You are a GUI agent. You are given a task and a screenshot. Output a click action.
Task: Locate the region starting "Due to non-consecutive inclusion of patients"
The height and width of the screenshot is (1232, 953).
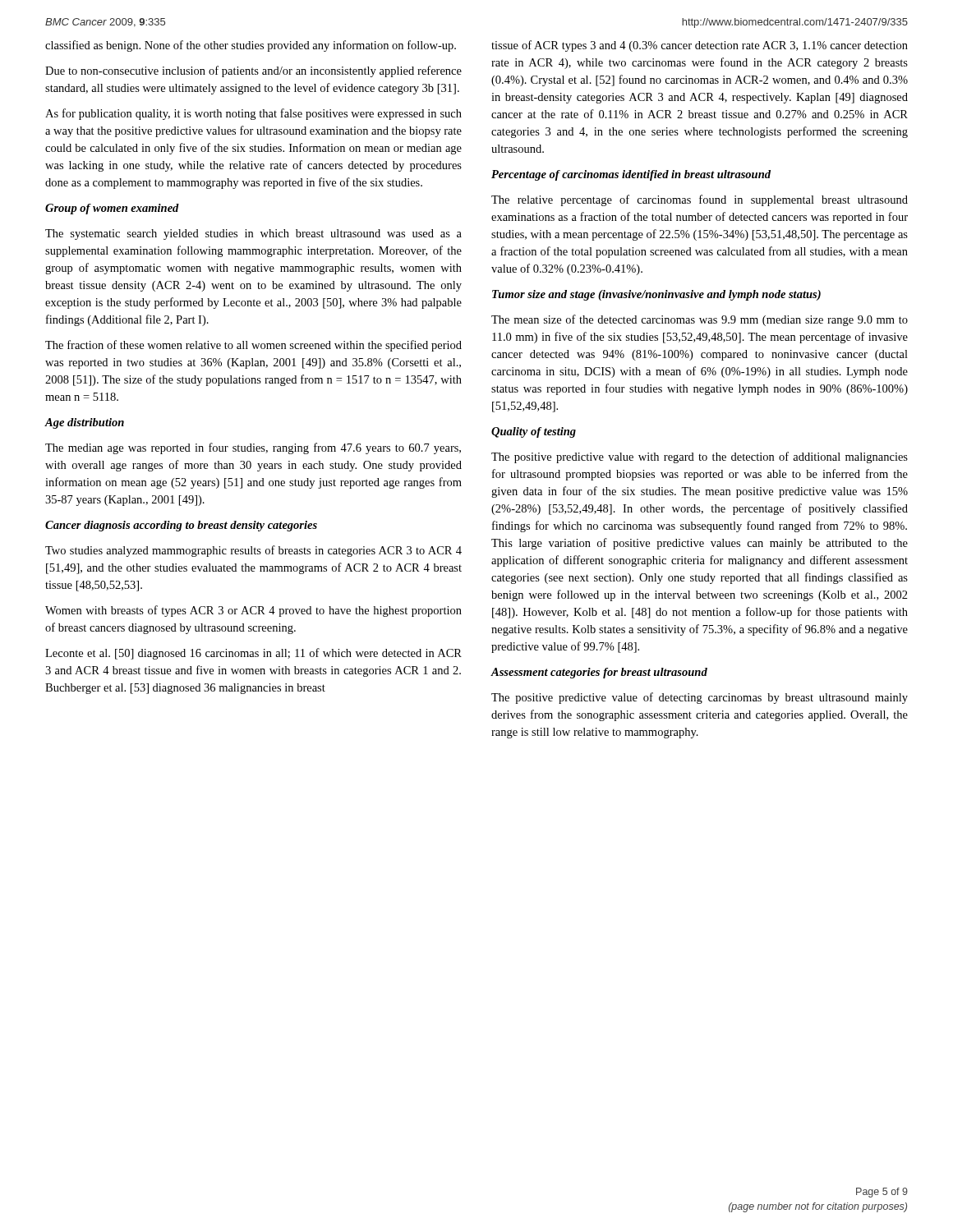253,80
